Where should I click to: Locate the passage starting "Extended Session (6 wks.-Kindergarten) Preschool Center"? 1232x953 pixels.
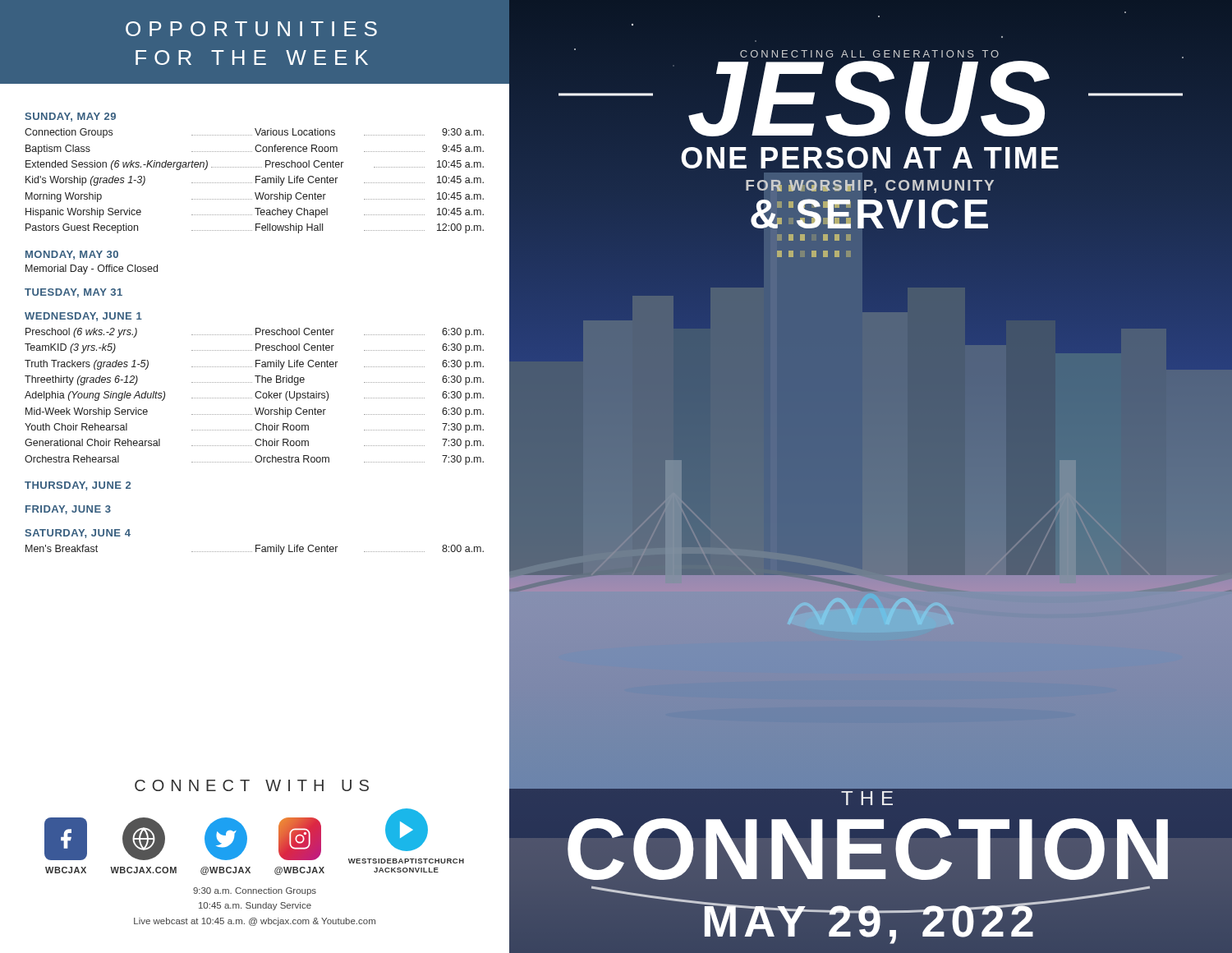tap(255, 165)
